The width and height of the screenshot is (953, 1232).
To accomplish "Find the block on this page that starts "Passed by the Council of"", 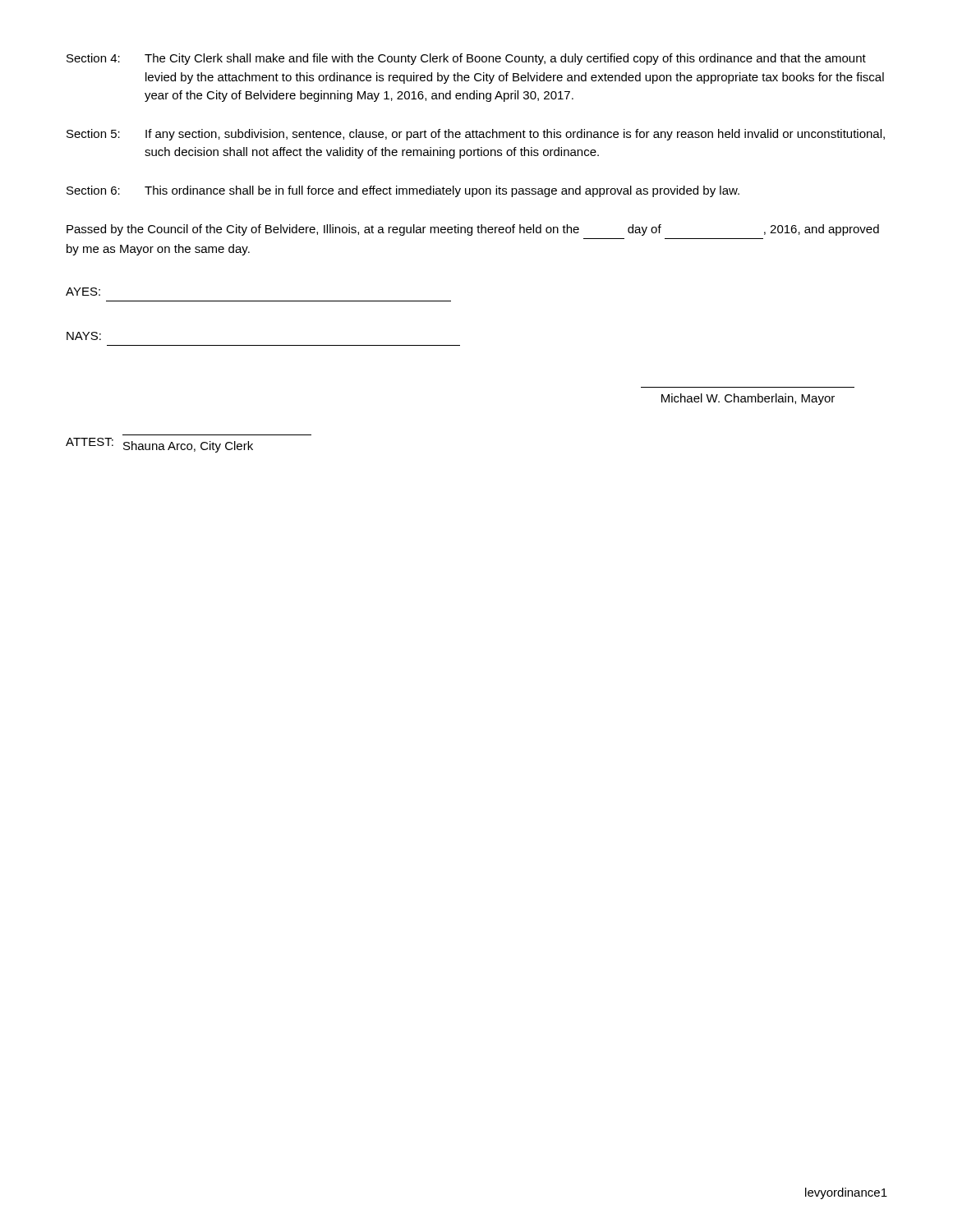I will 473,239.
